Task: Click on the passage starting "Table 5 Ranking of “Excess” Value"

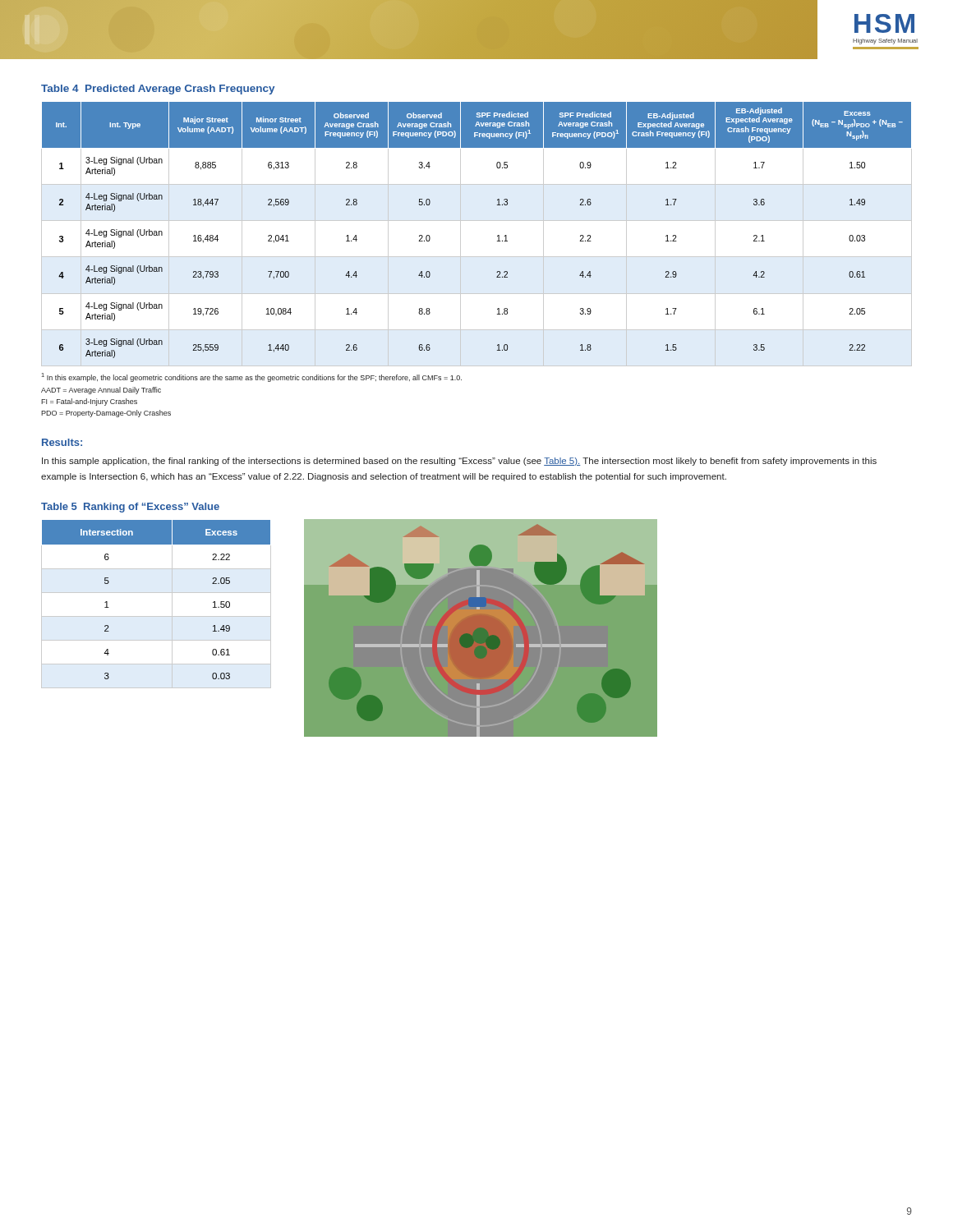Action: (x=130, y=506)
